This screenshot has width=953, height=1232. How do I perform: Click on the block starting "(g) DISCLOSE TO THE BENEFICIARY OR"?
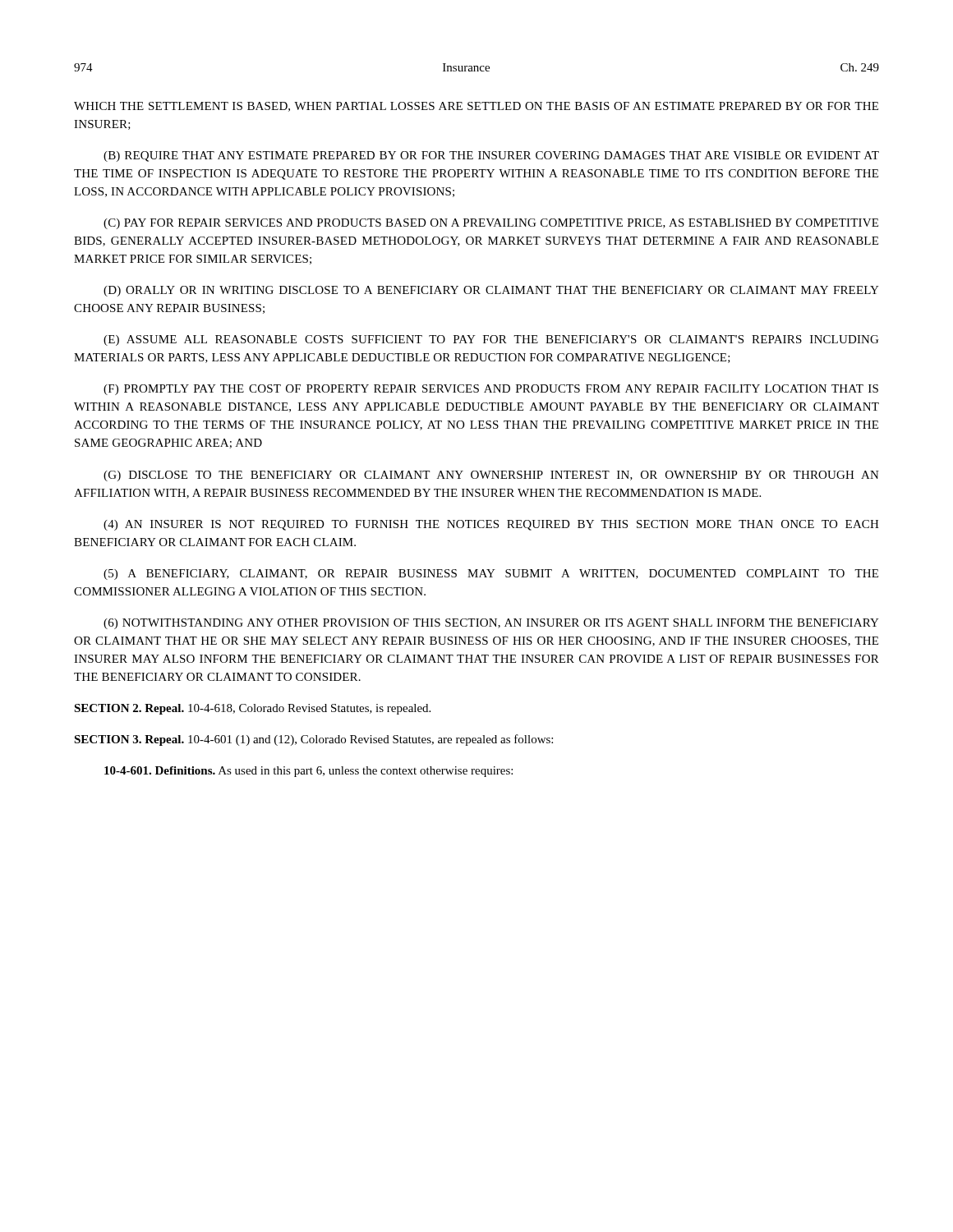click(x=476, y=483)
